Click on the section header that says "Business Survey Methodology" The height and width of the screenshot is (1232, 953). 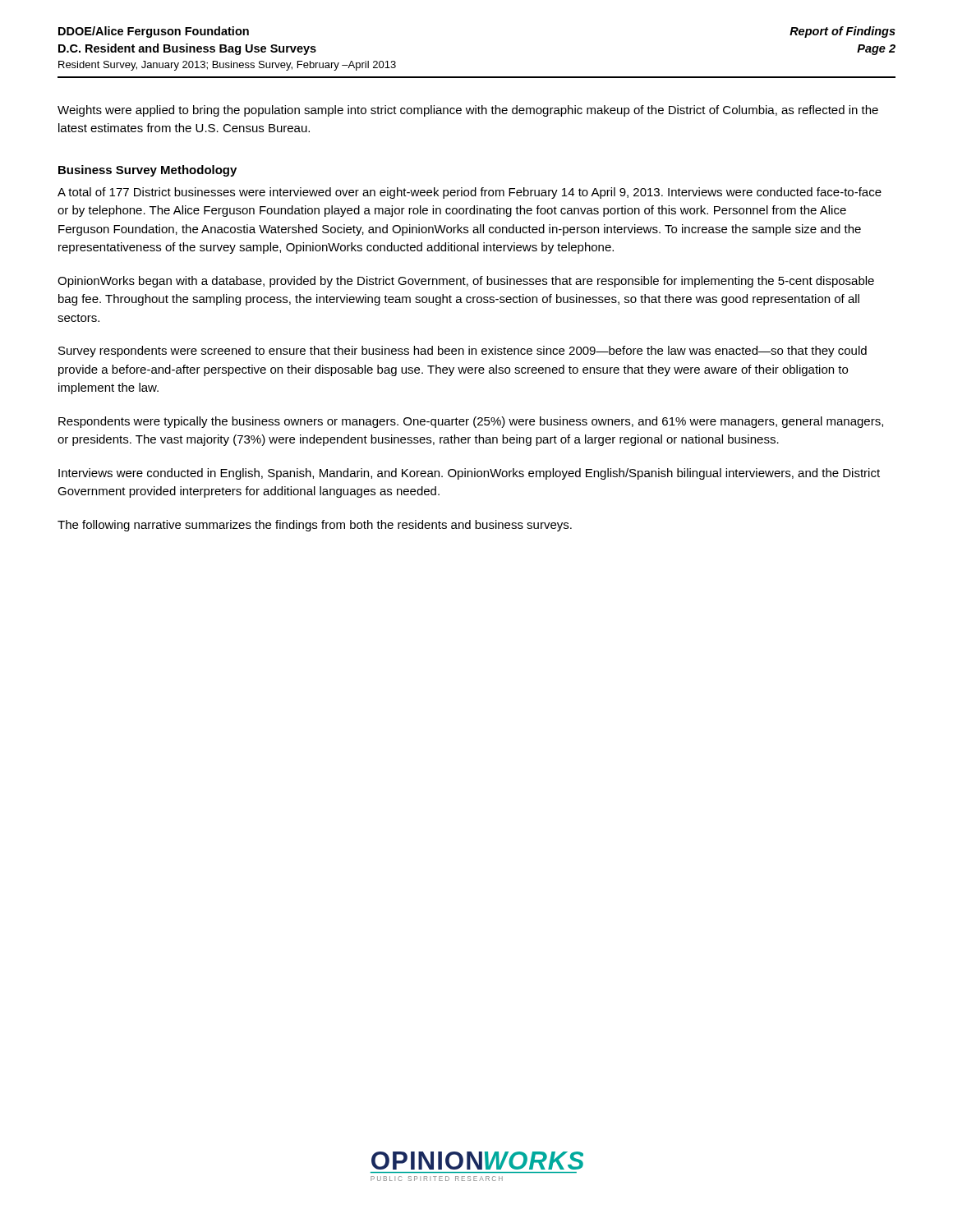(147, 169)
